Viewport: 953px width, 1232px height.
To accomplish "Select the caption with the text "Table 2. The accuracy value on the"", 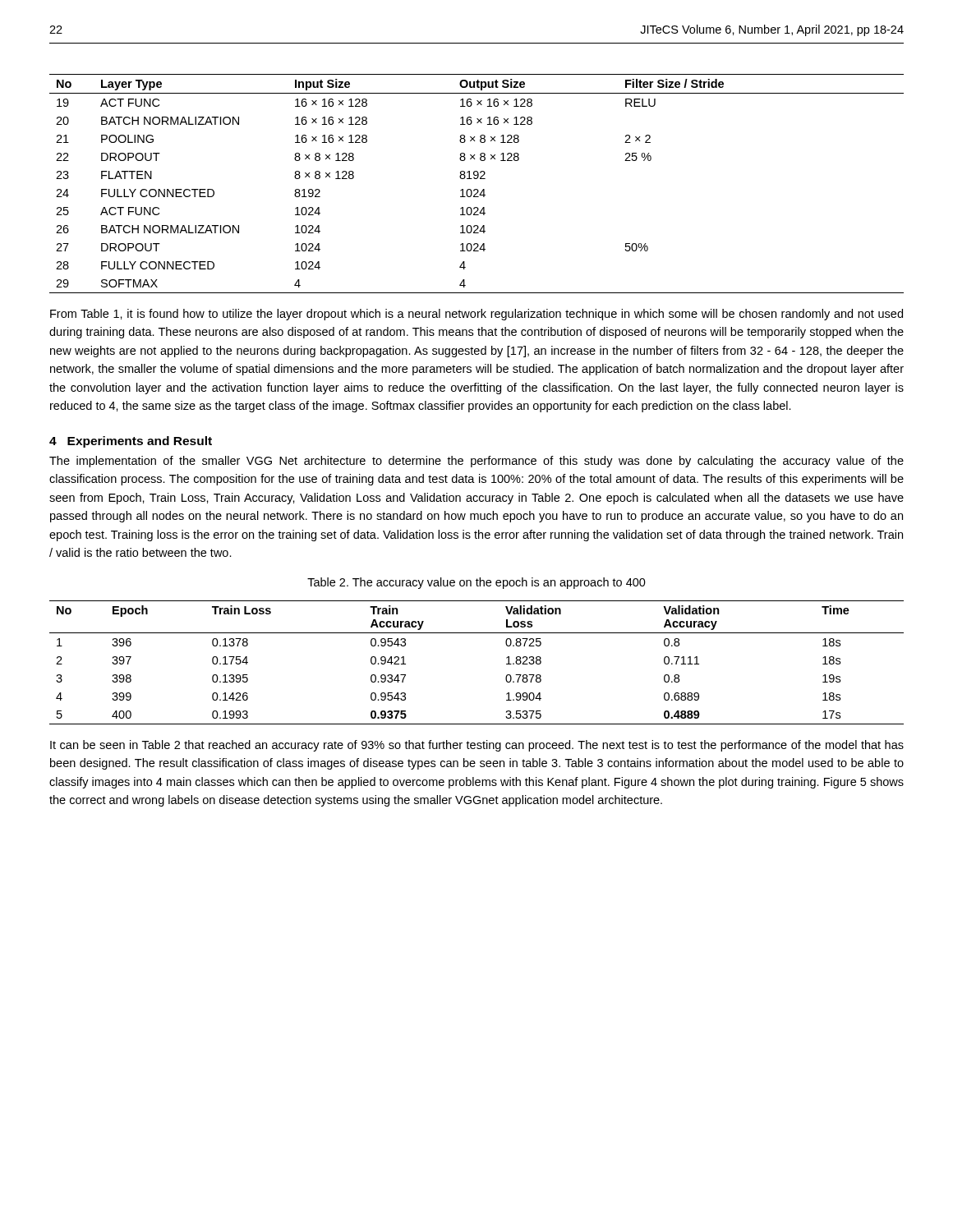I will coord(476,582).
